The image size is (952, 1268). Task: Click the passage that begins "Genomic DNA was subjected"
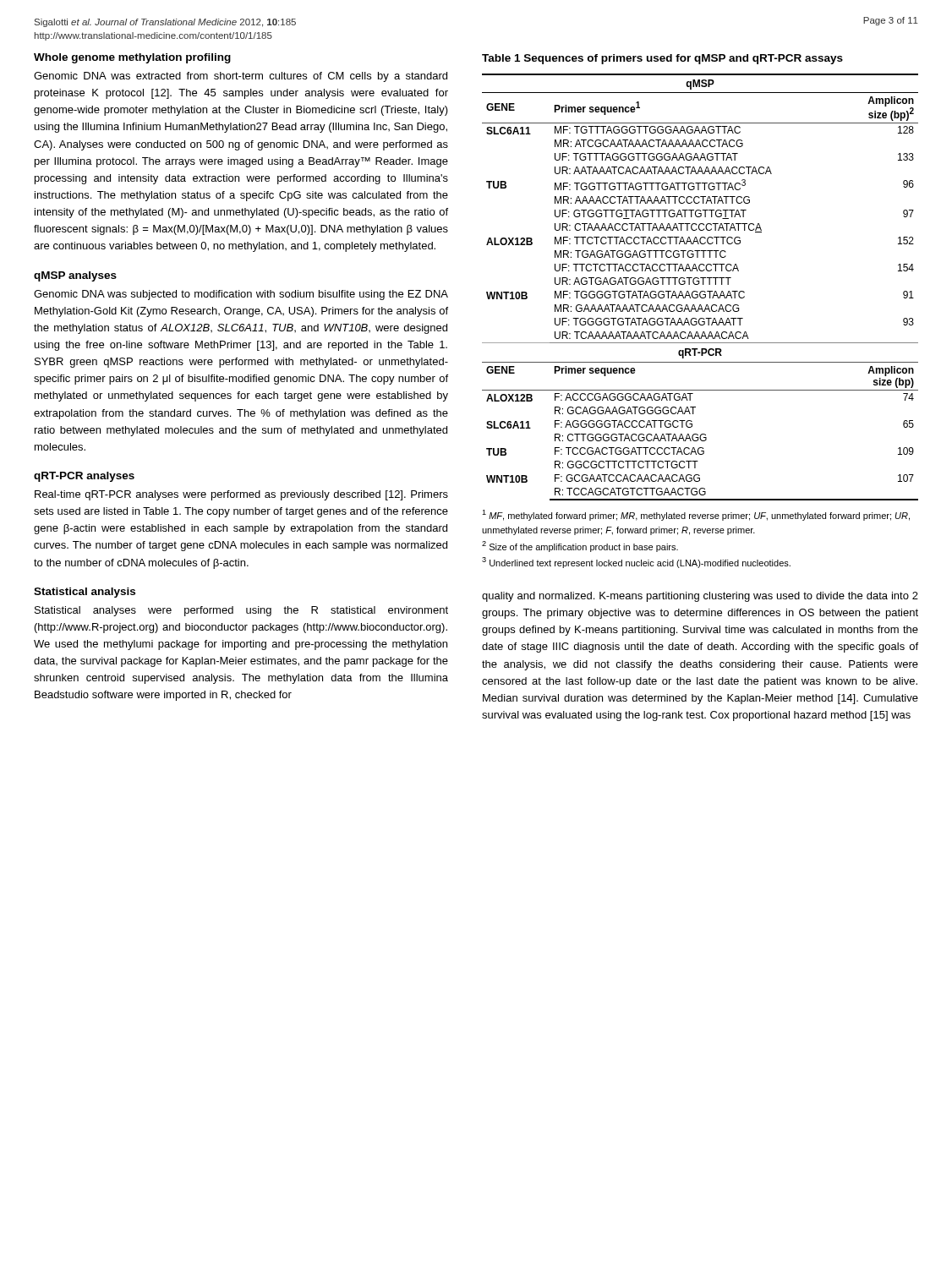point(241,370)
